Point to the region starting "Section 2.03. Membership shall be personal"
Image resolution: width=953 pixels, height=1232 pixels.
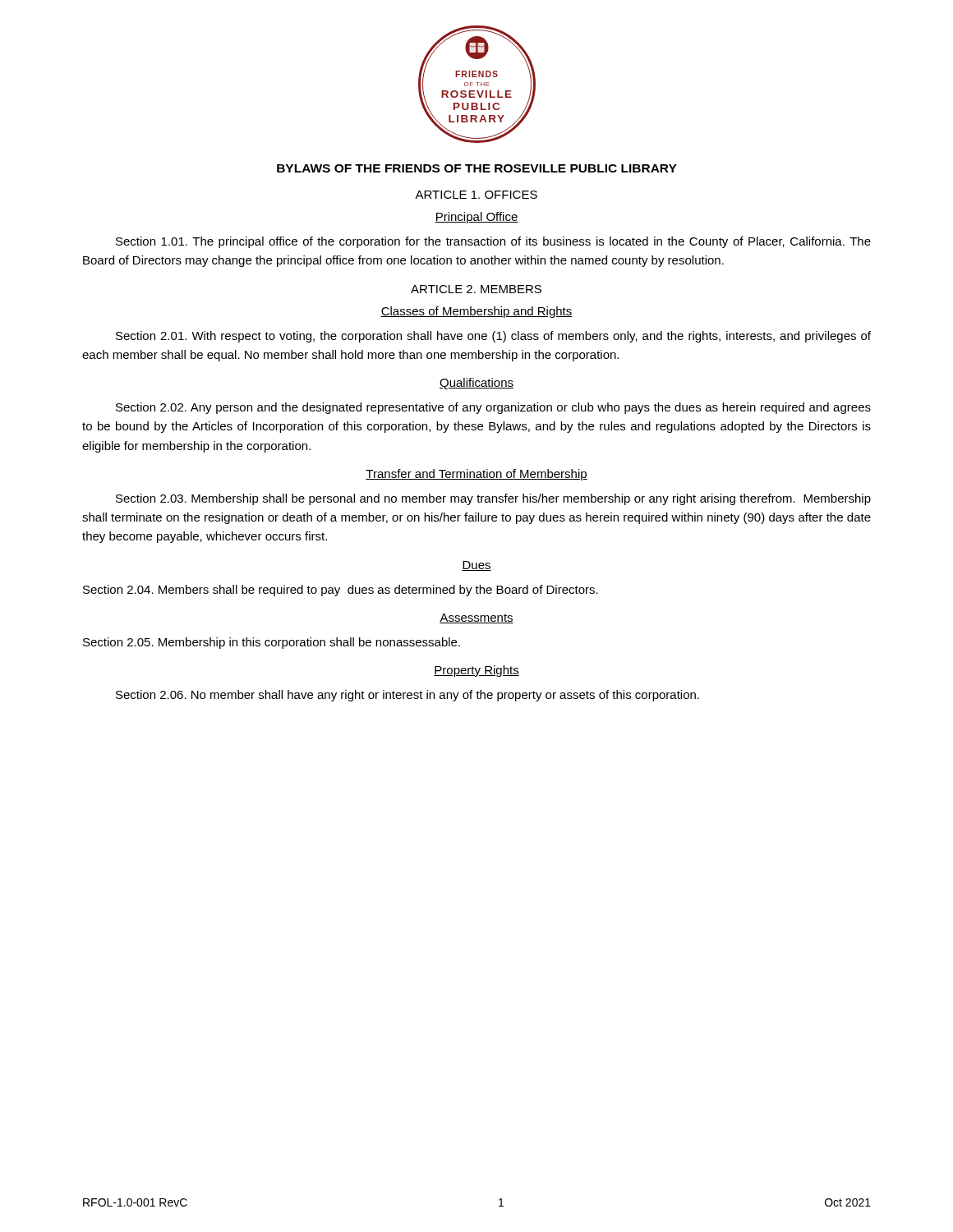click(x=476, y=517)
